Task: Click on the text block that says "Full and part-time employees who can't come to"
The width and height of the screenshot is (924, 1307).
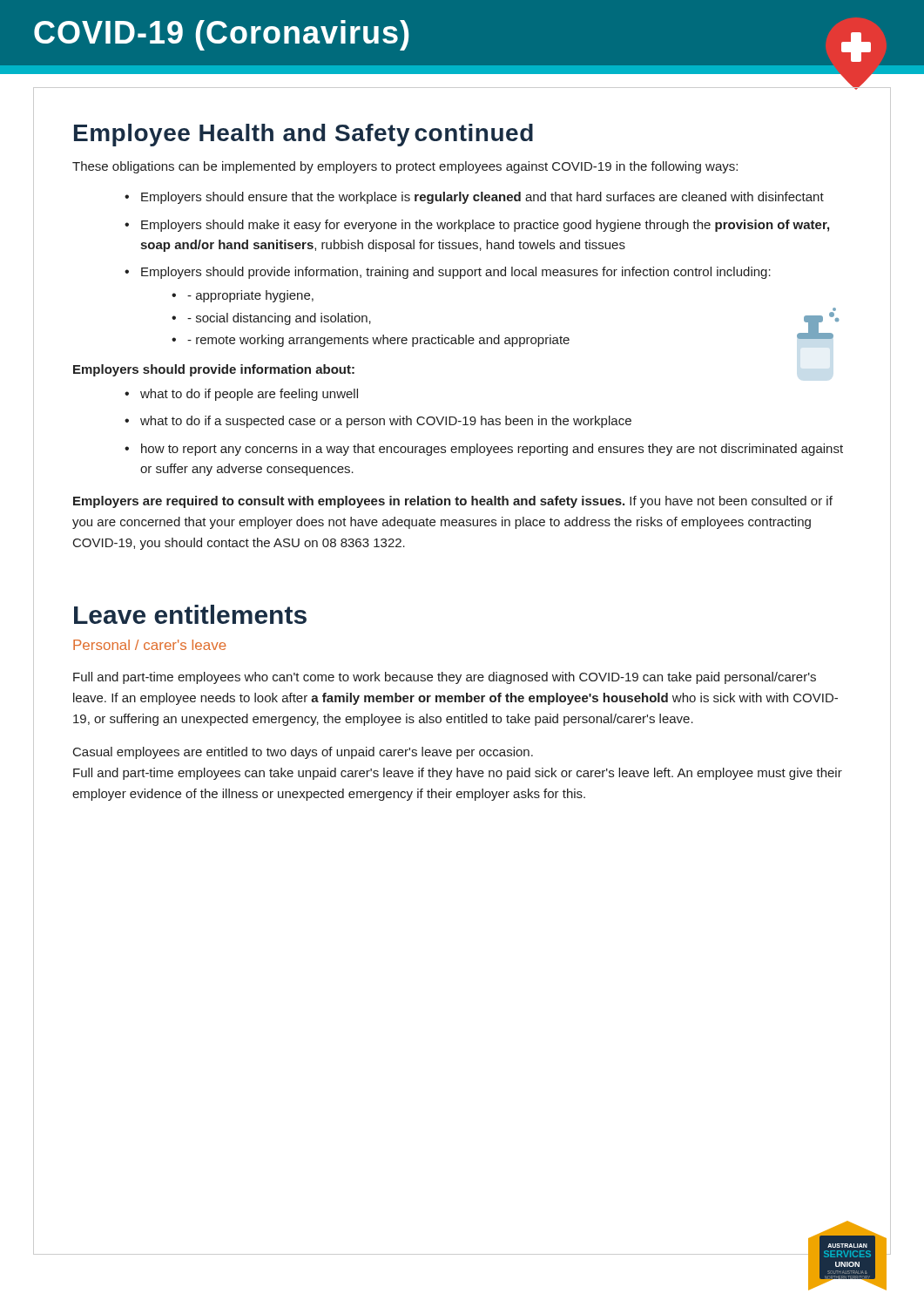Action: tap(455, 697)
